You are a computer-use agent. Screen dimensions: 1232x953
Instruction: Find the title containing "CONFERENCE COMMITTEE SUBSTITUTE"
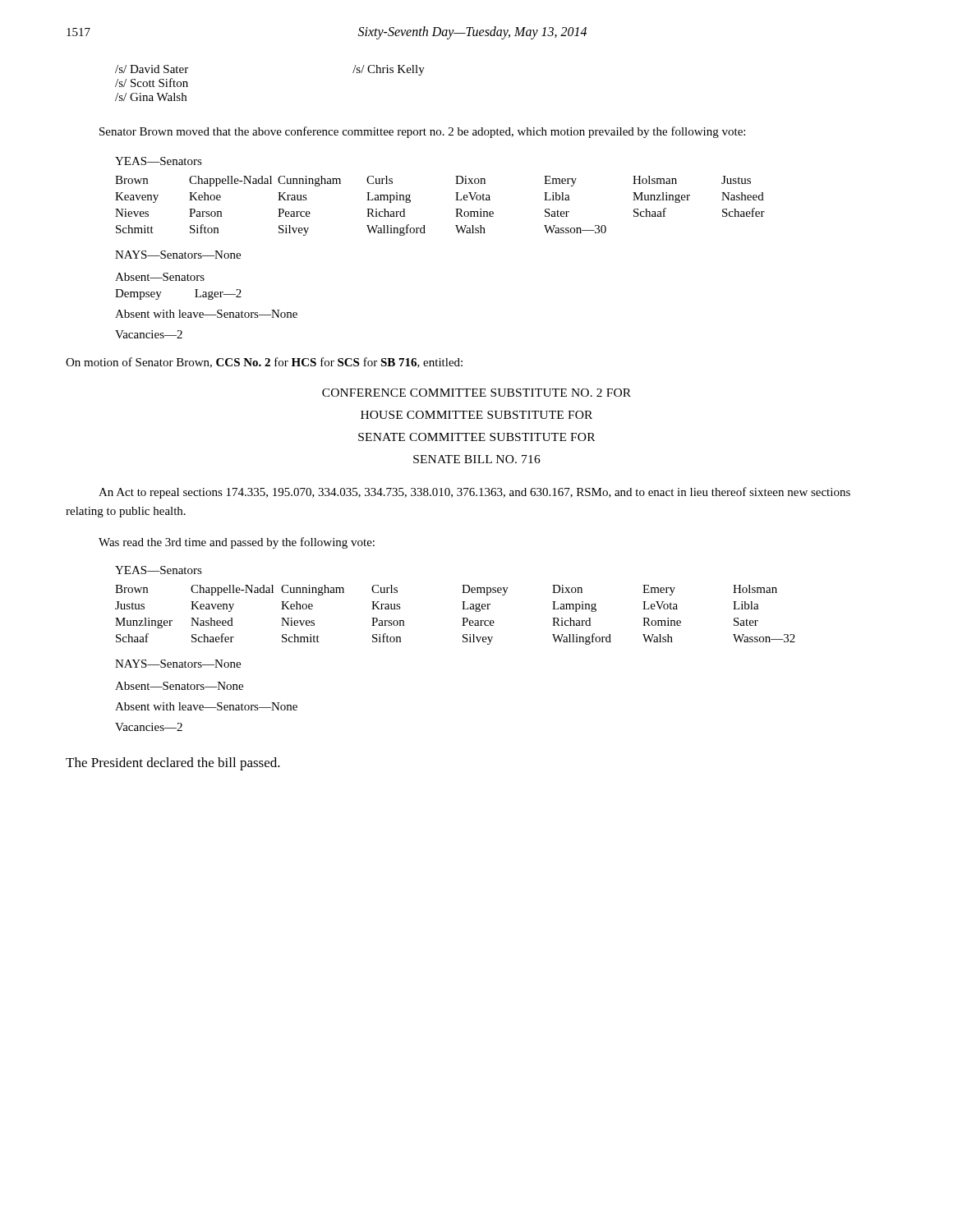click(476, 425)
